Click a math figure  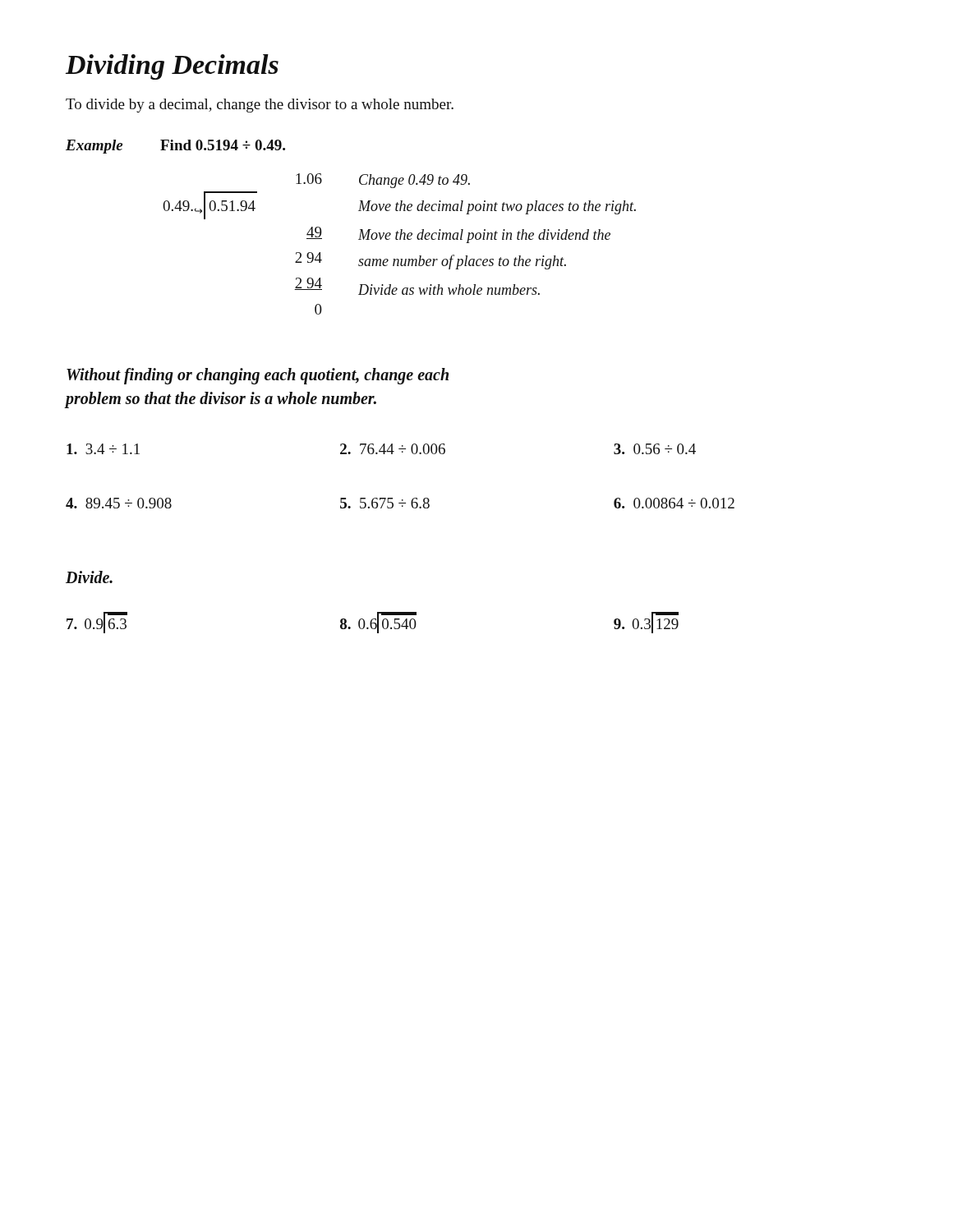(x=245, y=244)
